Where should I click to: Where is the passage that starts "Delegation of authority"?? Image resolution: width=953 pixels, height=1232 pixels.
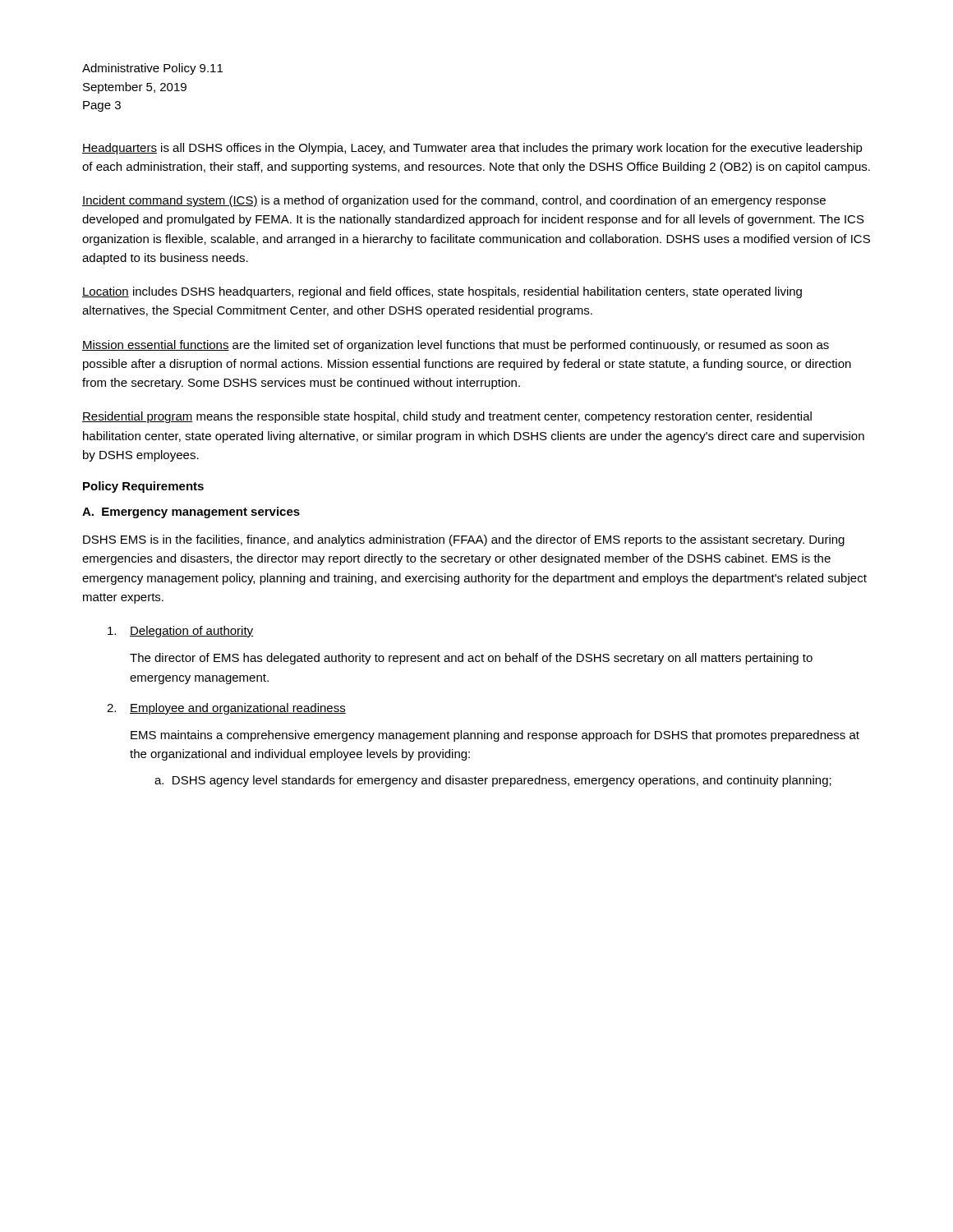coord(489,654)
